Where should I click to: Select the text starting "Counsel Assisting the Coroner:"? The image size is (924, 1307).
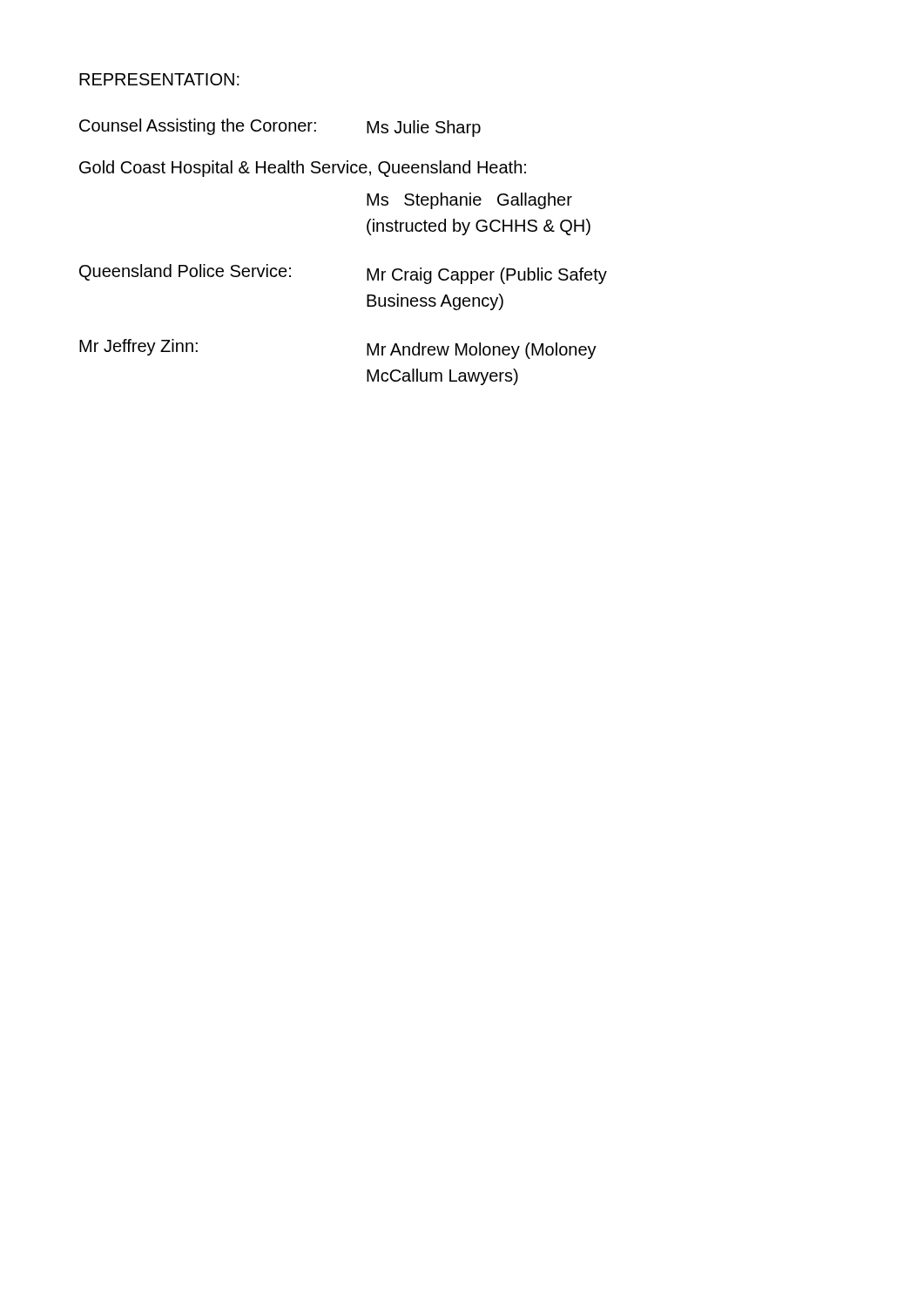(462, 127)
